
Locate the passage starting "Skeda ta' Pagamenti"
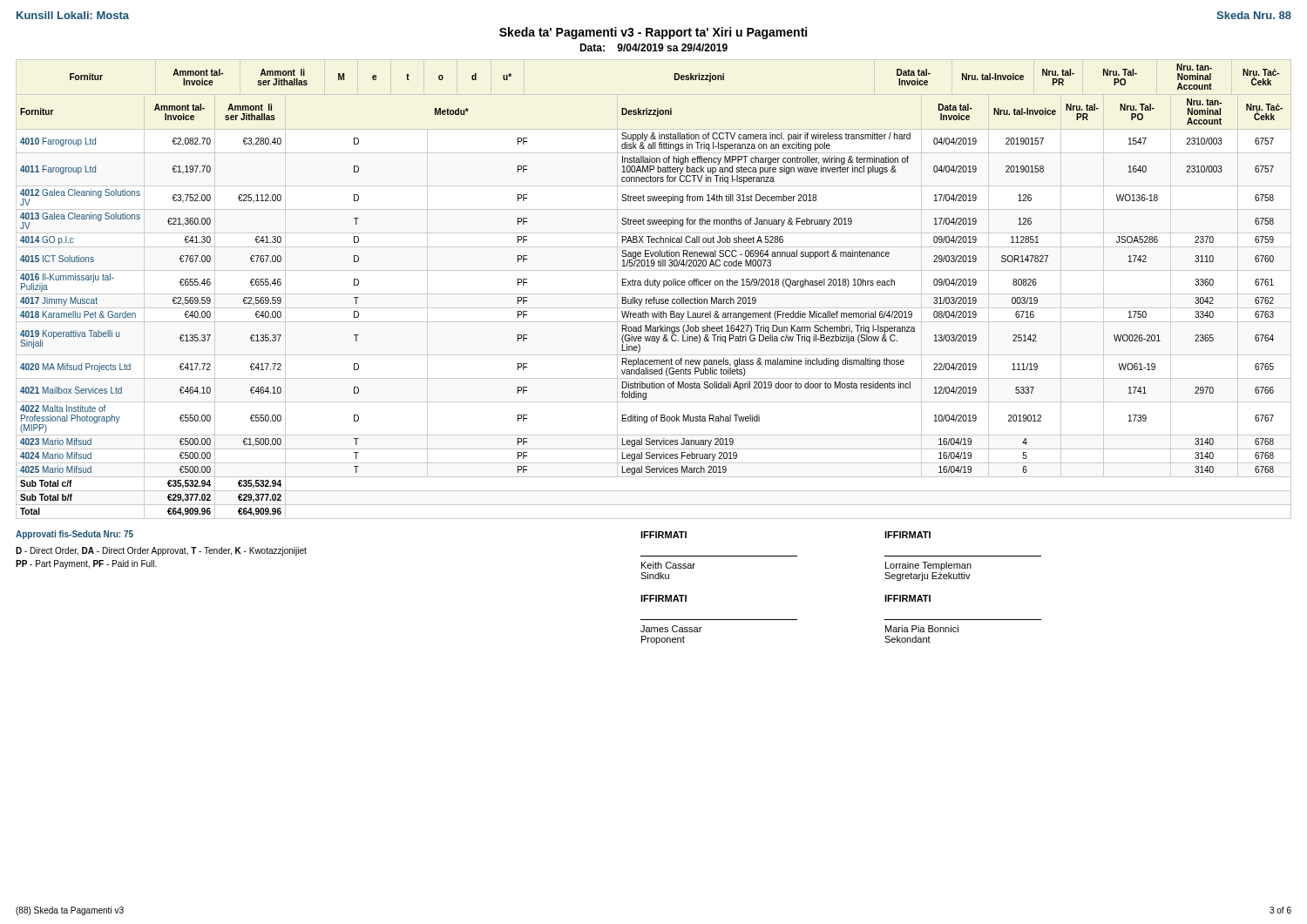coord(654,32)
